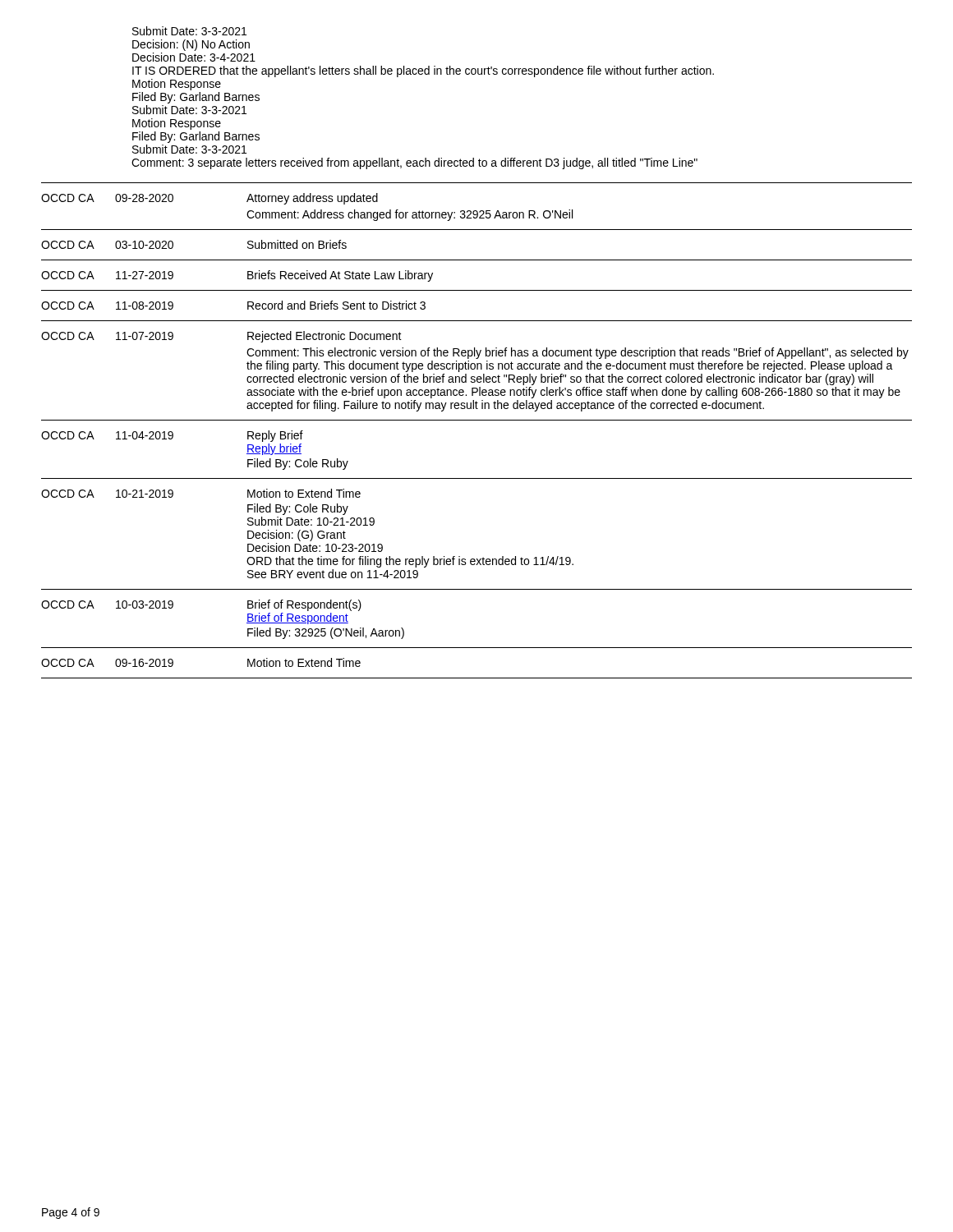The image size is (953, 1232).
Task: Find the text block that reads "OCCD CA 11-08-2019 Record and Briefs"
Action: pos(73,303)
